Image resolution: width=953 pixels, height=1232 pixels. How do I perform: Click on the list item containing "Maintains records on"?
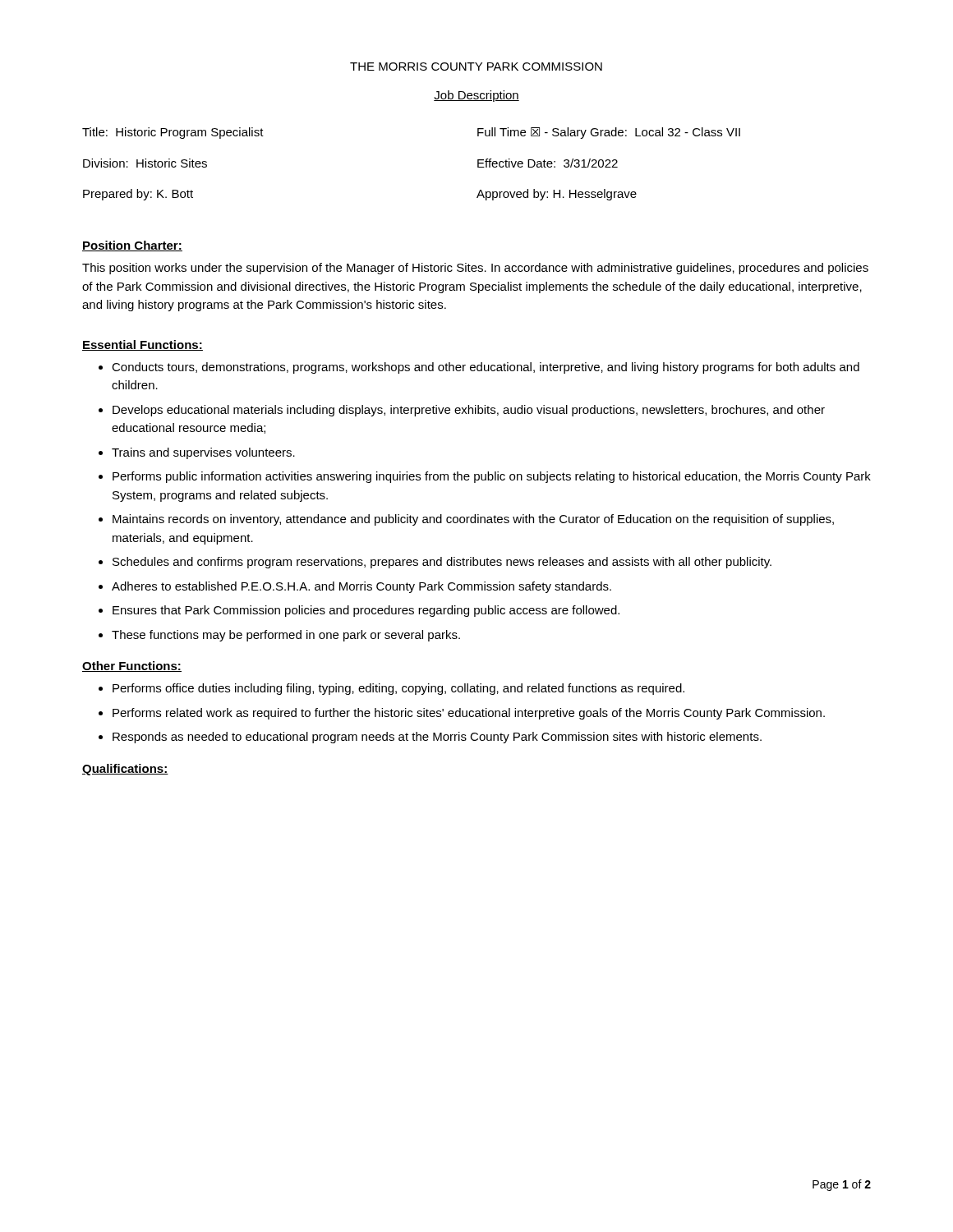tap(473, 528)
